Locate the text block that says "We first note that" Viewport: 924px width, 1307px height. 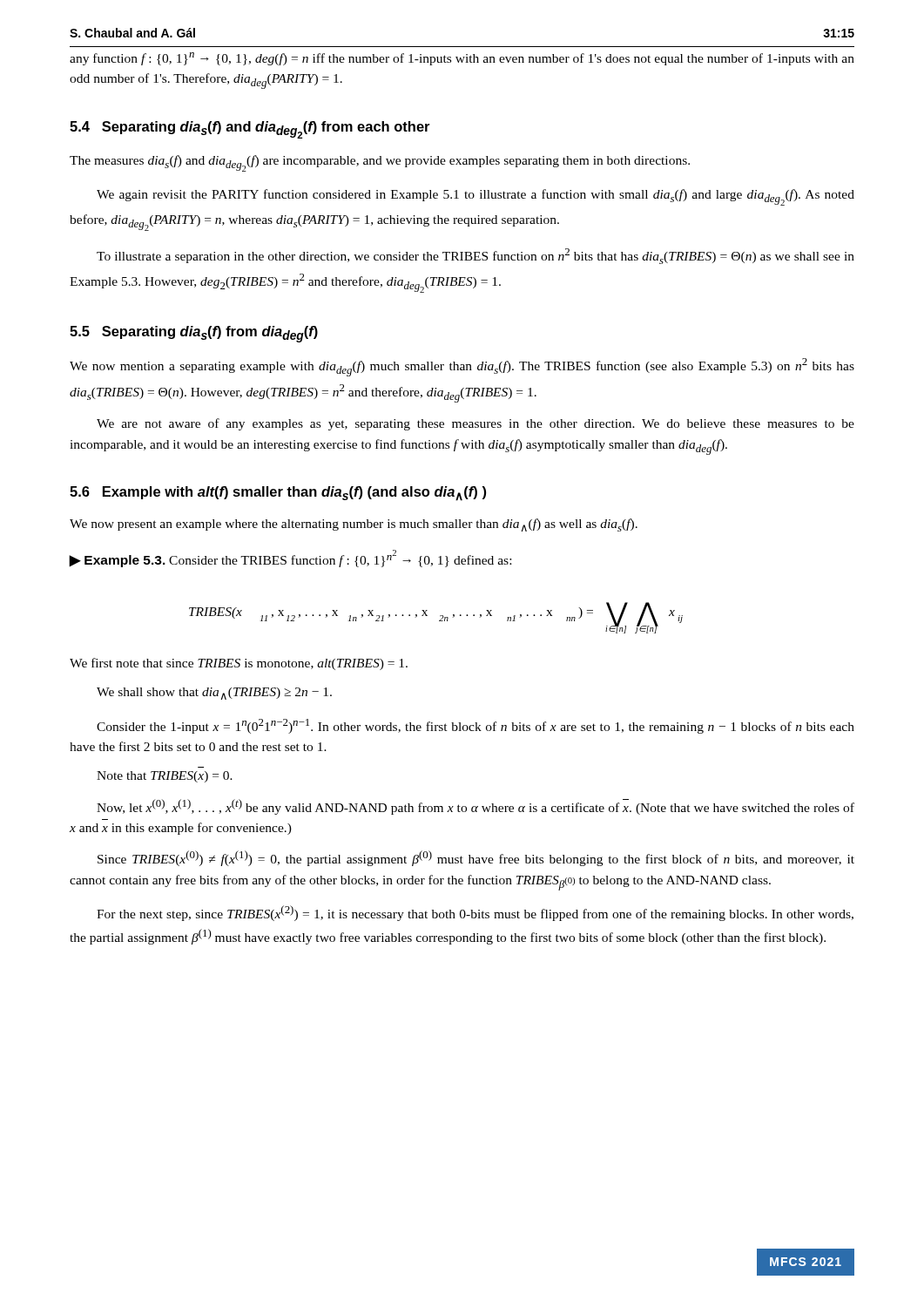click(462, 800)
